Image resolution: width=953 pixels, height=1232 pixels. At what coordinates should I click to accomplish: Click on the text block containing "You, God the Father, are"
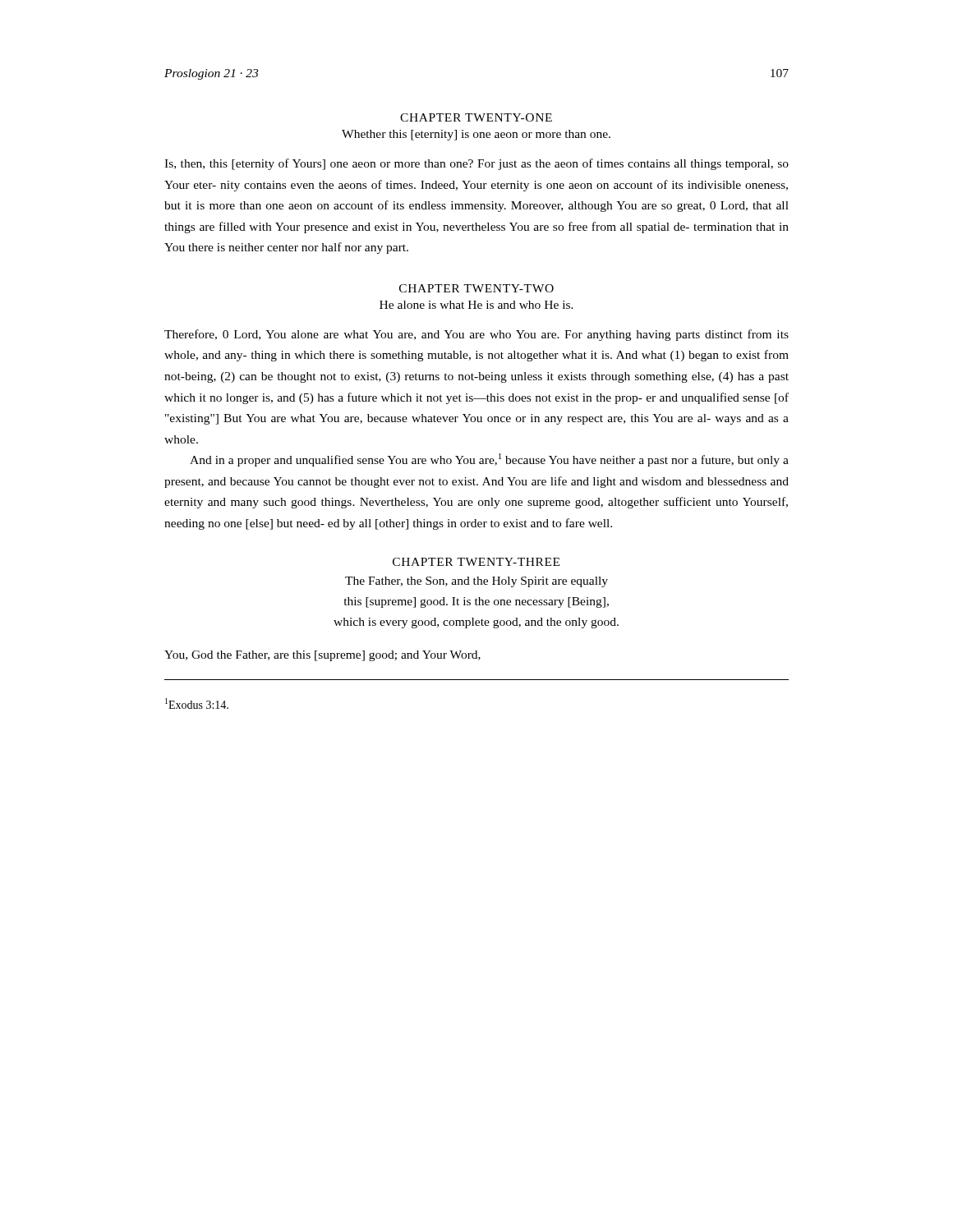pyautogui.click(x=476, y=654)
